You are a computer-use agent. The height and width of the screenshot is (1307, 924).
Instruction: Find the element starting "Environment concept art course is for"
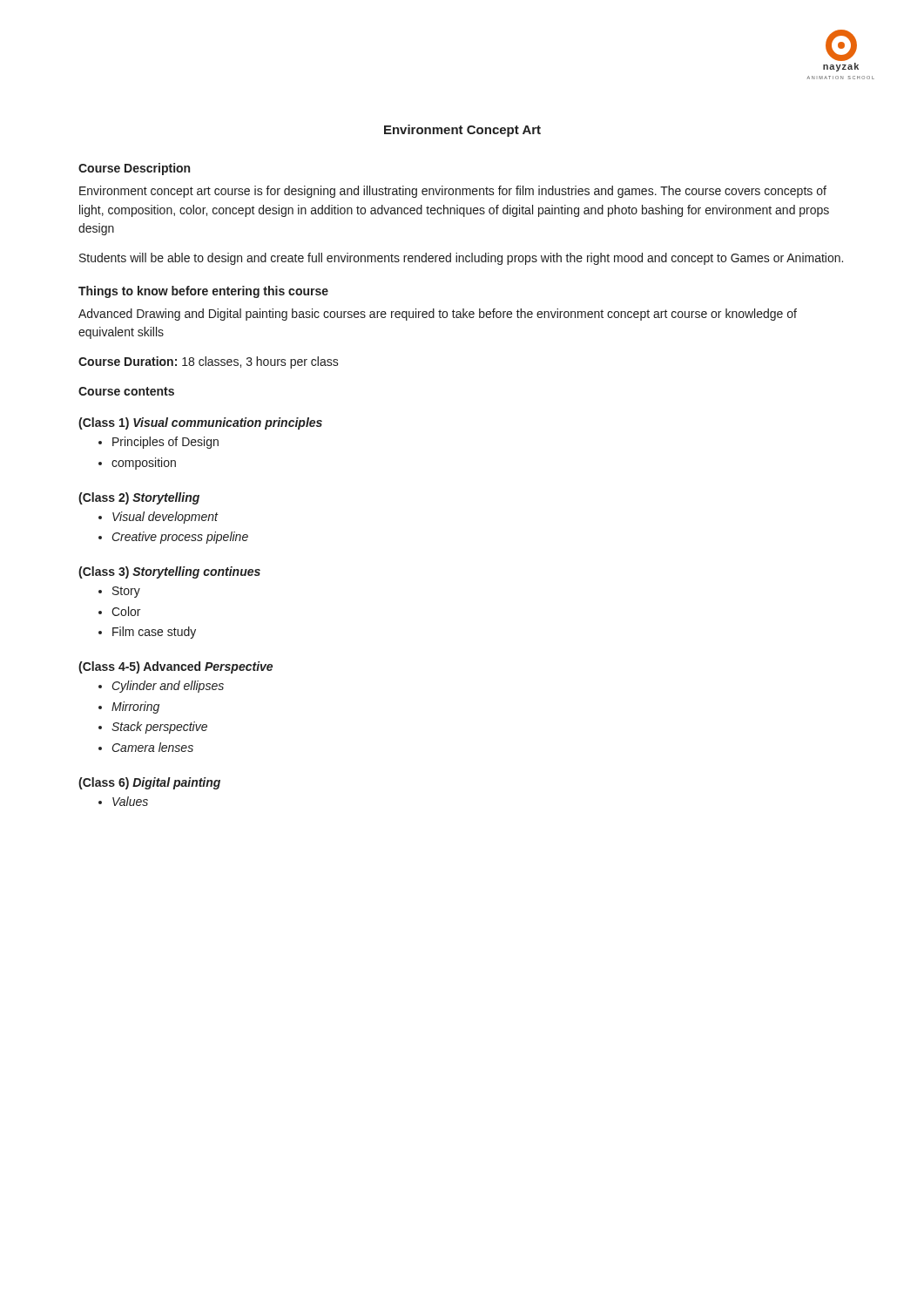pyautogui.click(x=454, y=210)
